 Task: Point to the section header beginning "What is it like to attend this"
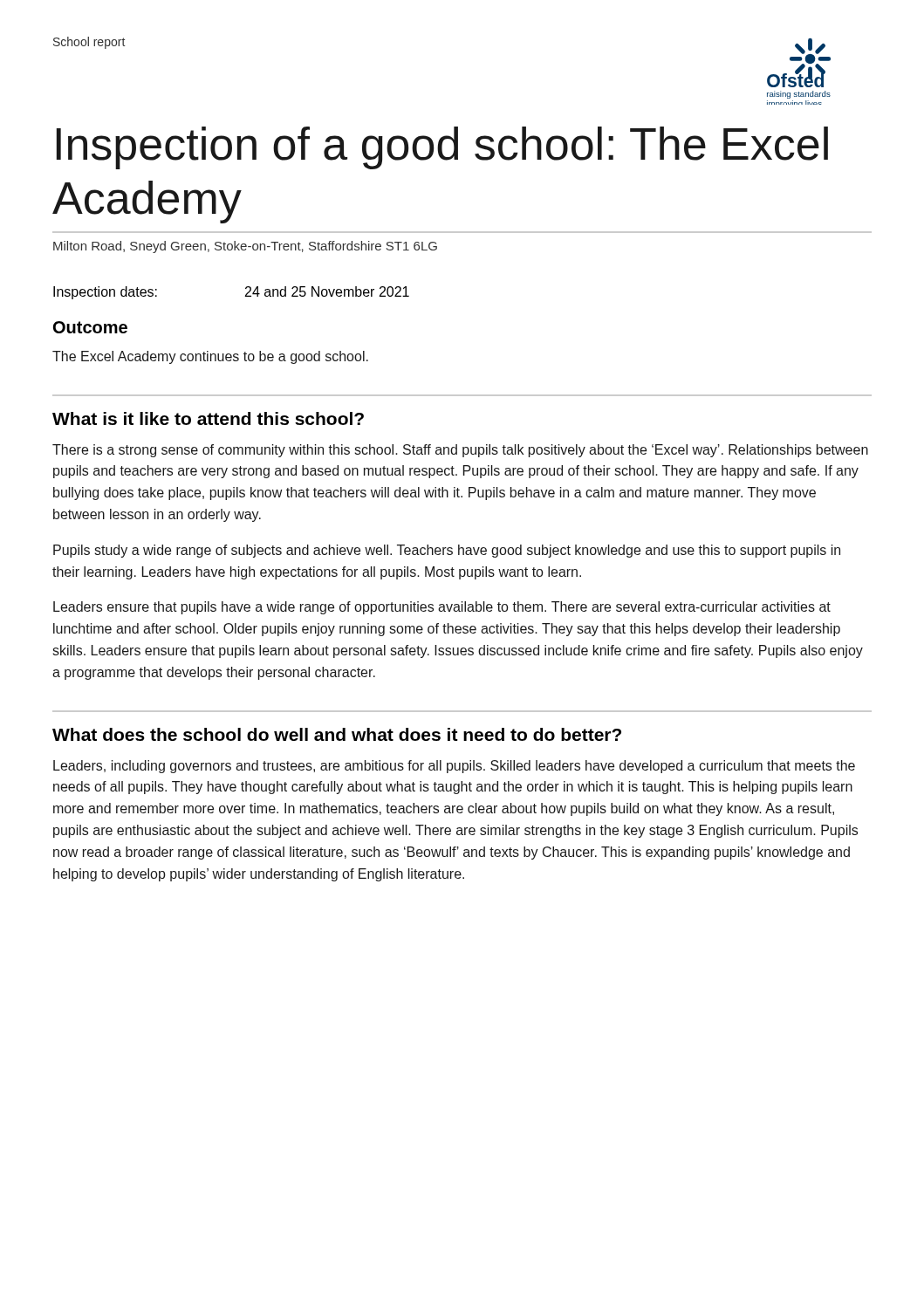(x=209, y=418)
